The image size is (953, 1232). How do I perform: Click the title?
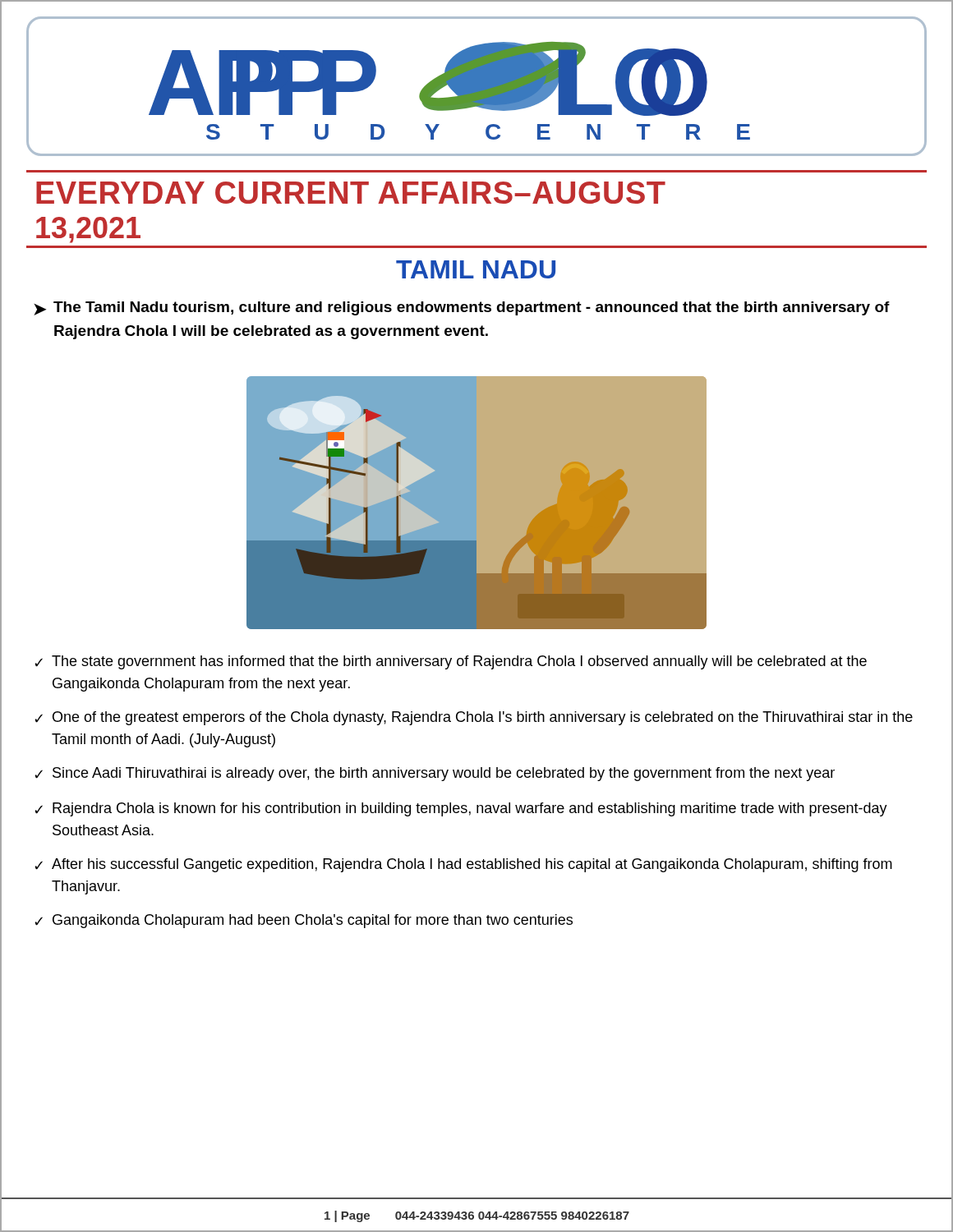[x=476, y=210]
